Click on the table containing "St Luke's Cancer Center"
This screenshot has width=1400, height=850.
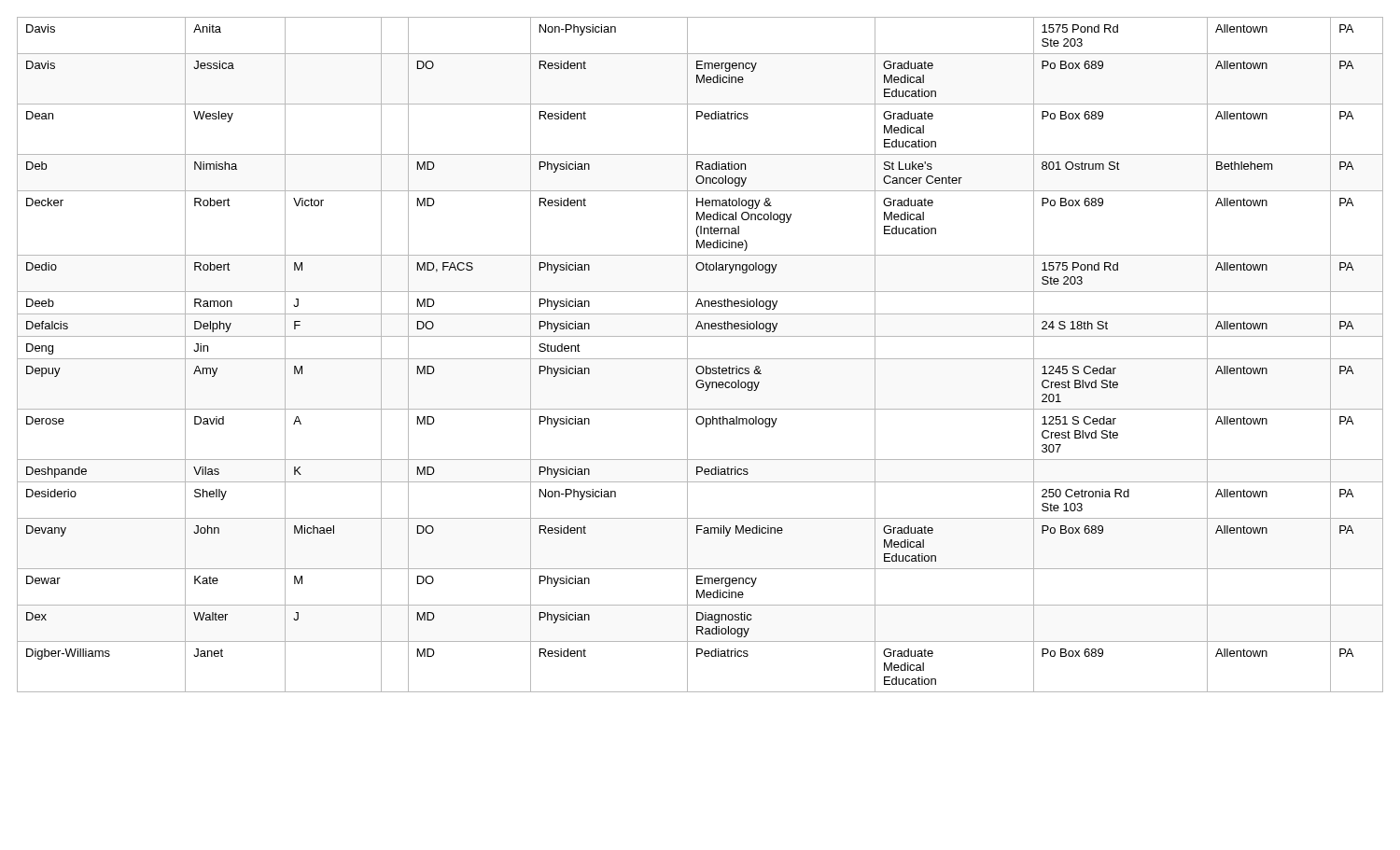coord(700,355)
